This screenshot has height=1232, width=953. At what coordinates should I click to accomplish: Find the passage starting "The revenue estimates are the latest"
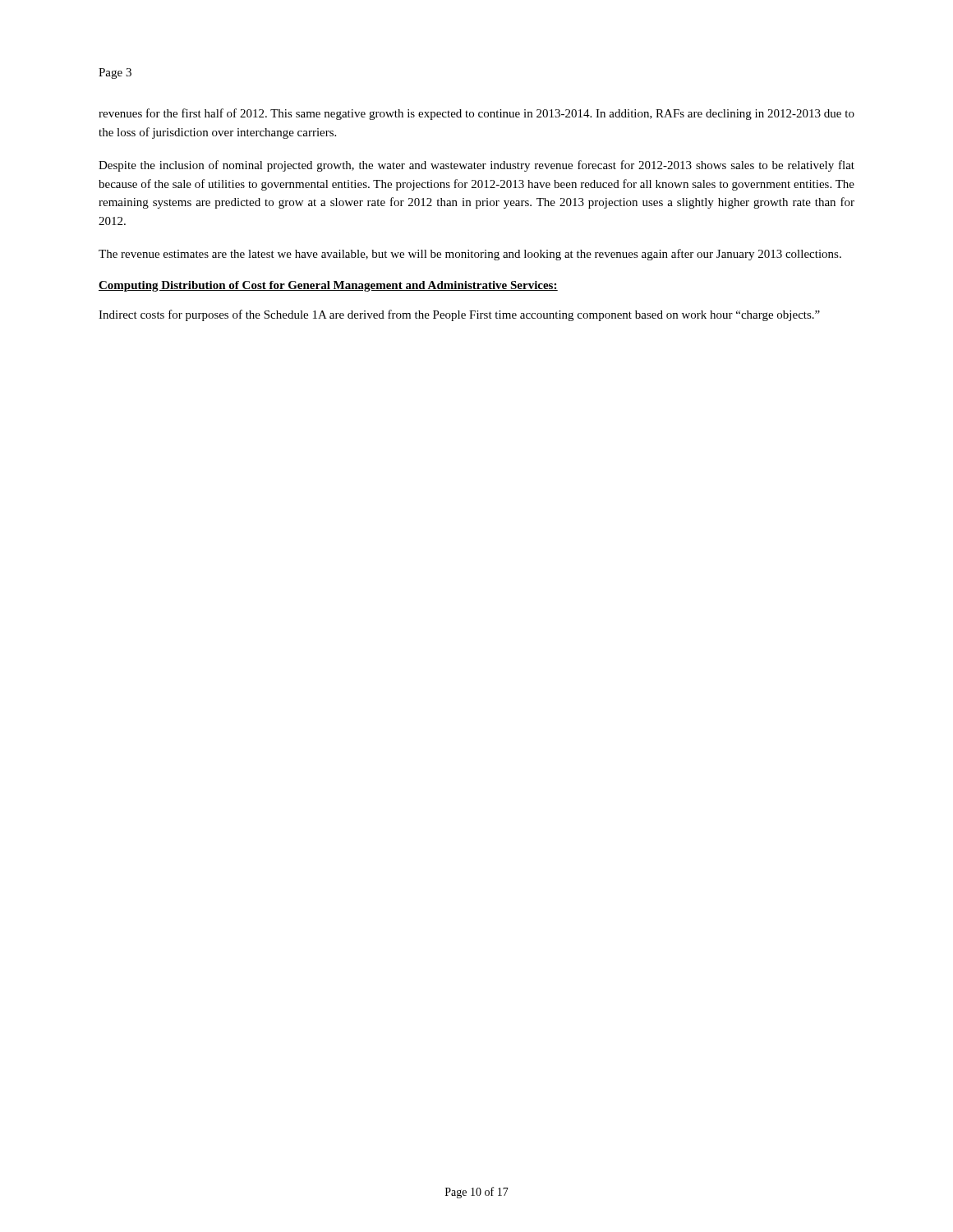pos(470,254)
